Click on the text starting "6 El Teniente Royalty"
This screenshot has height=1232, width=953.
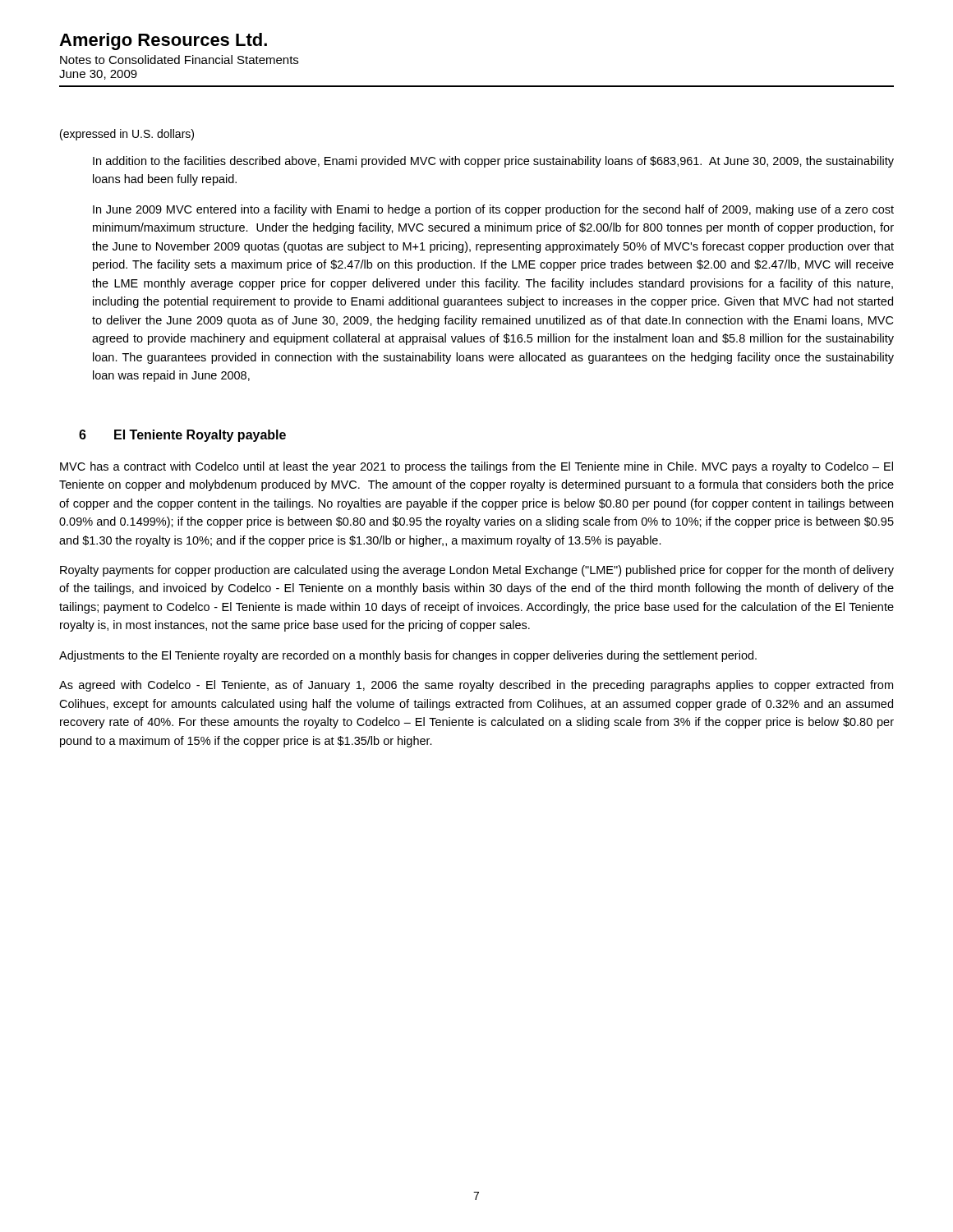(x=183, y=435)
